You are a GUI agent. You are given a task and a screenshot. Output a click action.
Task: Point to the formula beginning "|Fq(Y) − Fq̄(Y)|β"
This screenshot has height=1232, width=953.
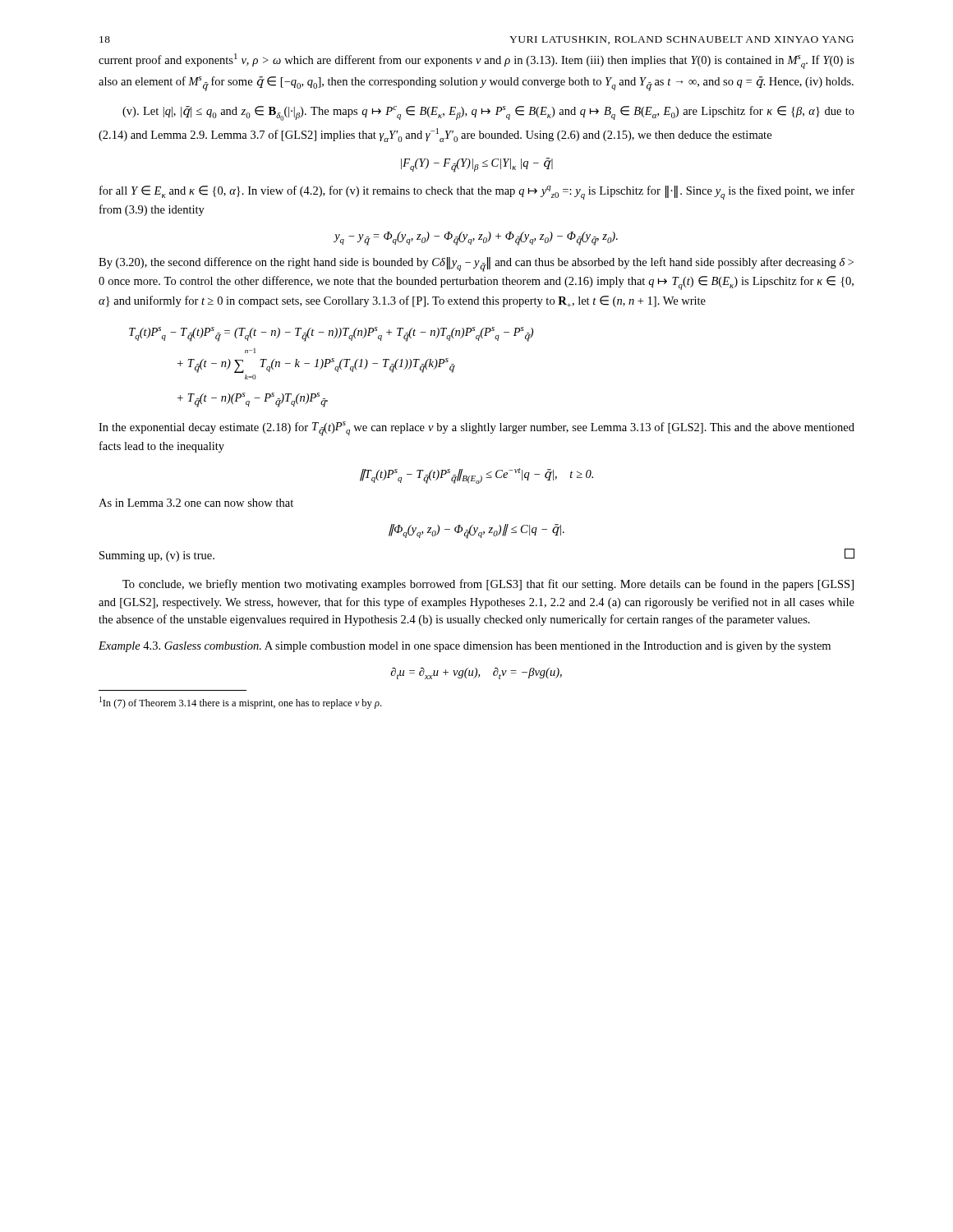pyautogui.click(x=476, y=163)
